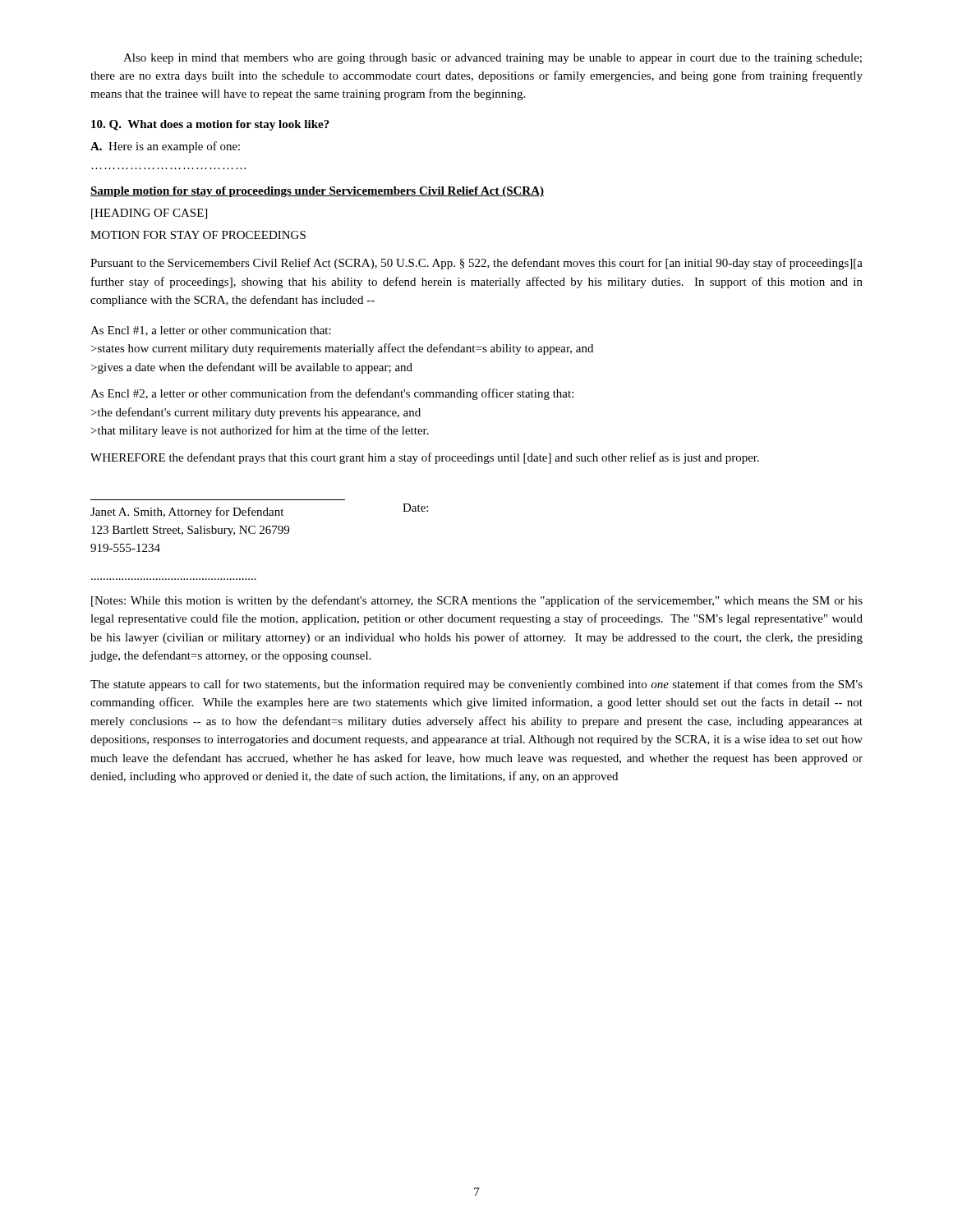Click the passage that begins "As Encl #1, a letter"

(x=342, y=348)
